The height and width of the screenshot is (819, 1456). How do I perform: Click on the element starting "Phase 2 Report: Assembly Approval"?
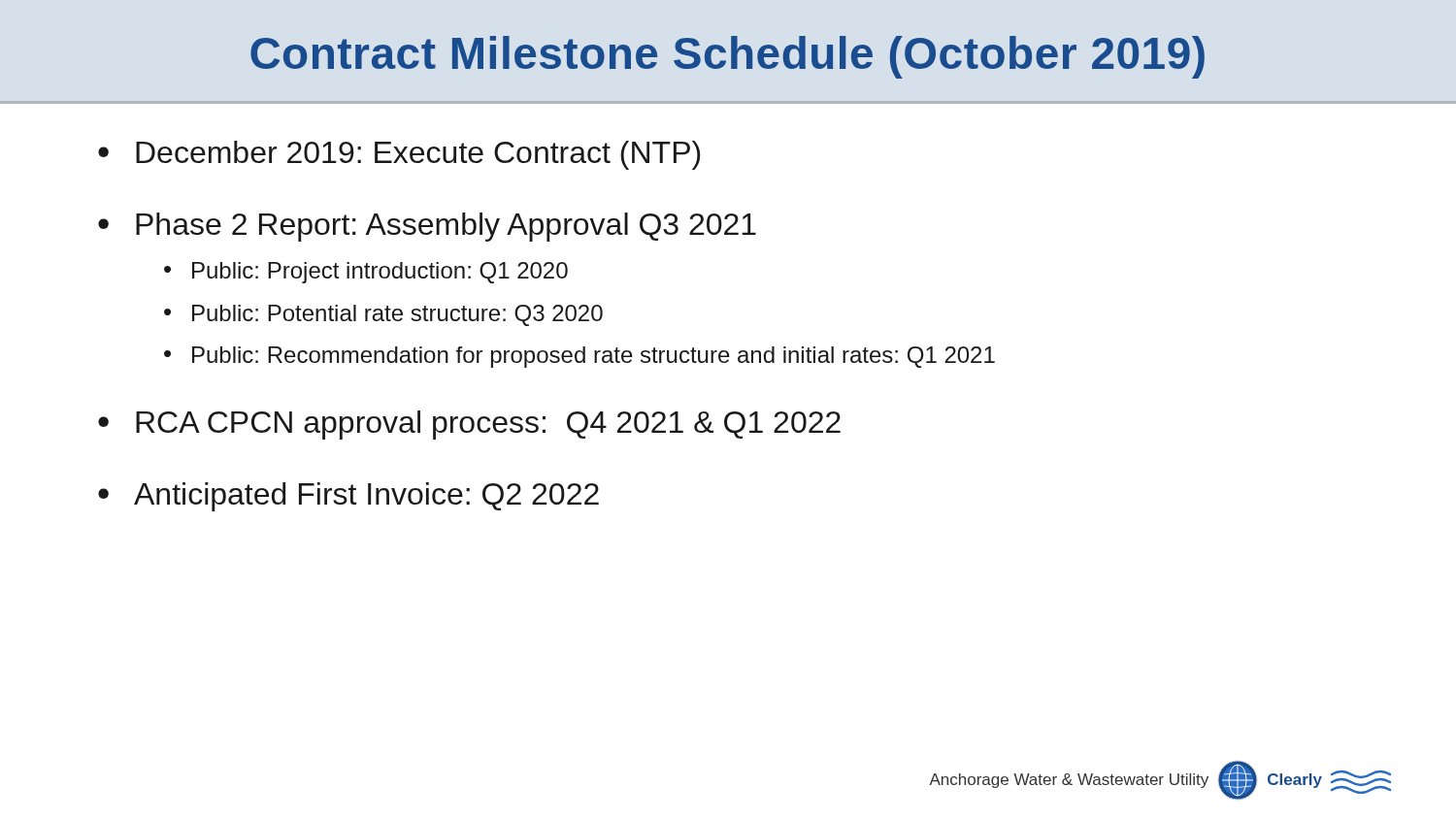pyautogui.click(x=446, y=227)
